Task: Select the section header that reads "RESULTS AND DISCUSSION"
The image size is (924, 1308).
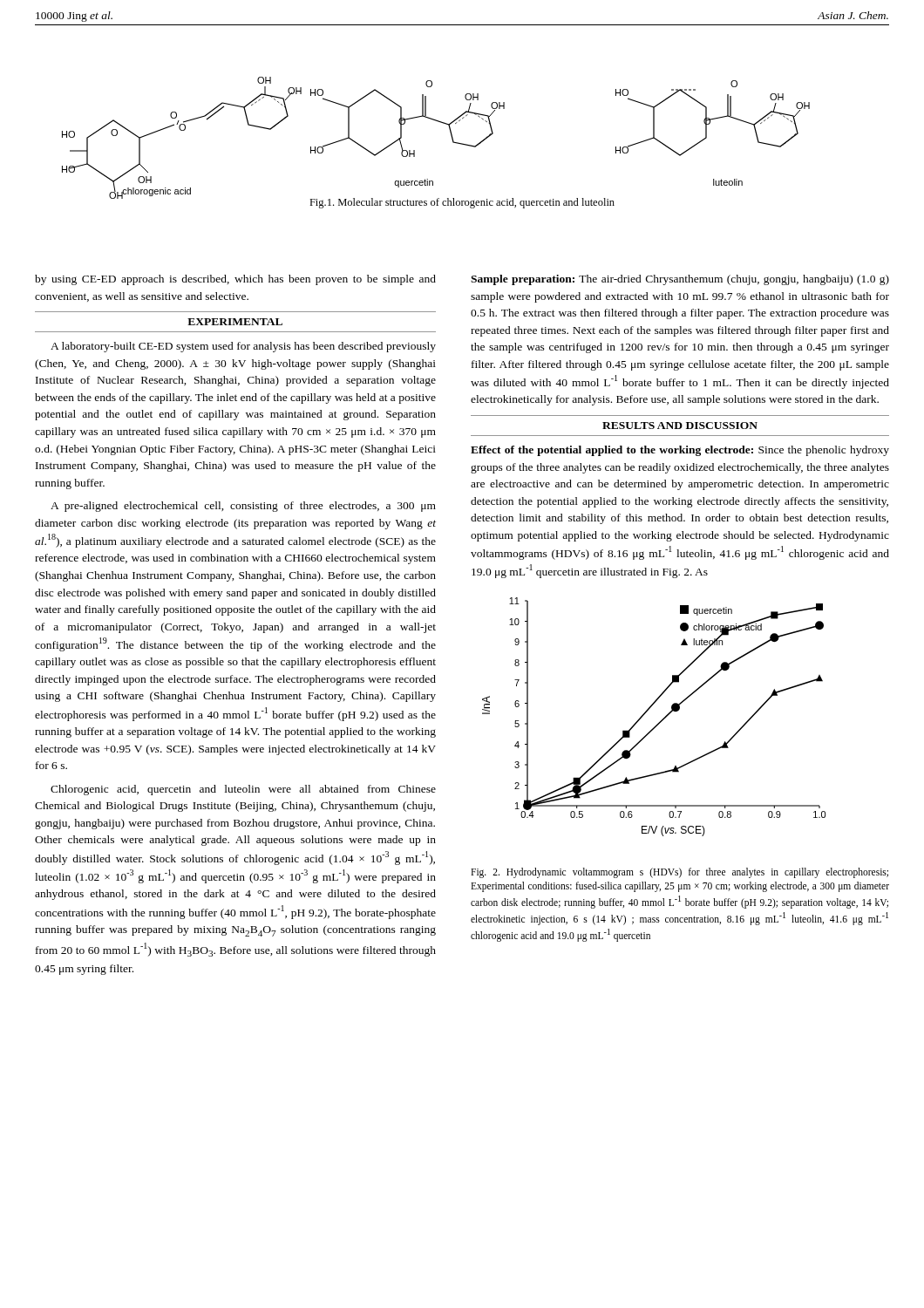Action: 680,425
